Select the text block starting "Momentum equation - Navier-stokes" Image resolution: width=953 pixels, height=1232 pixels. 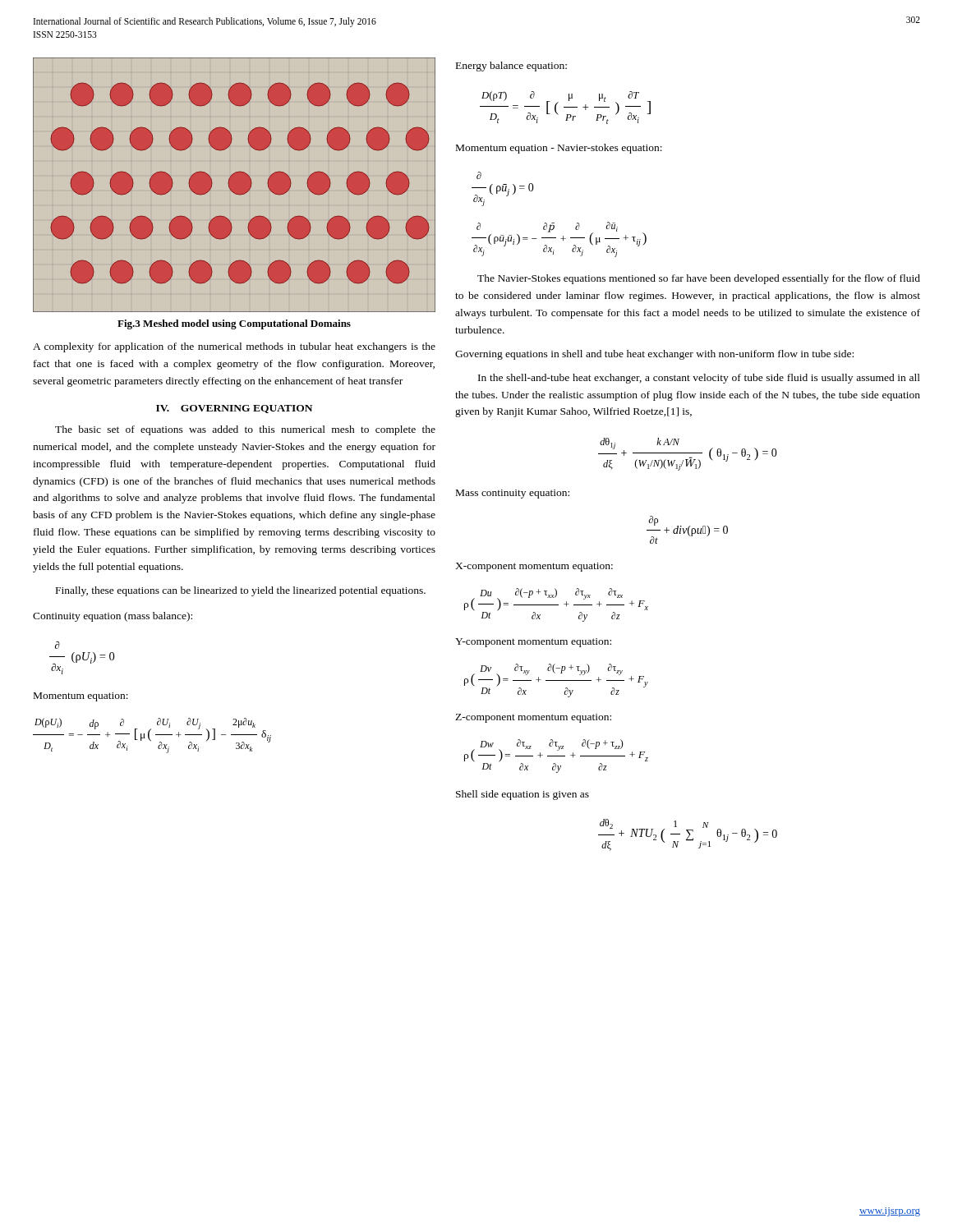559,148
